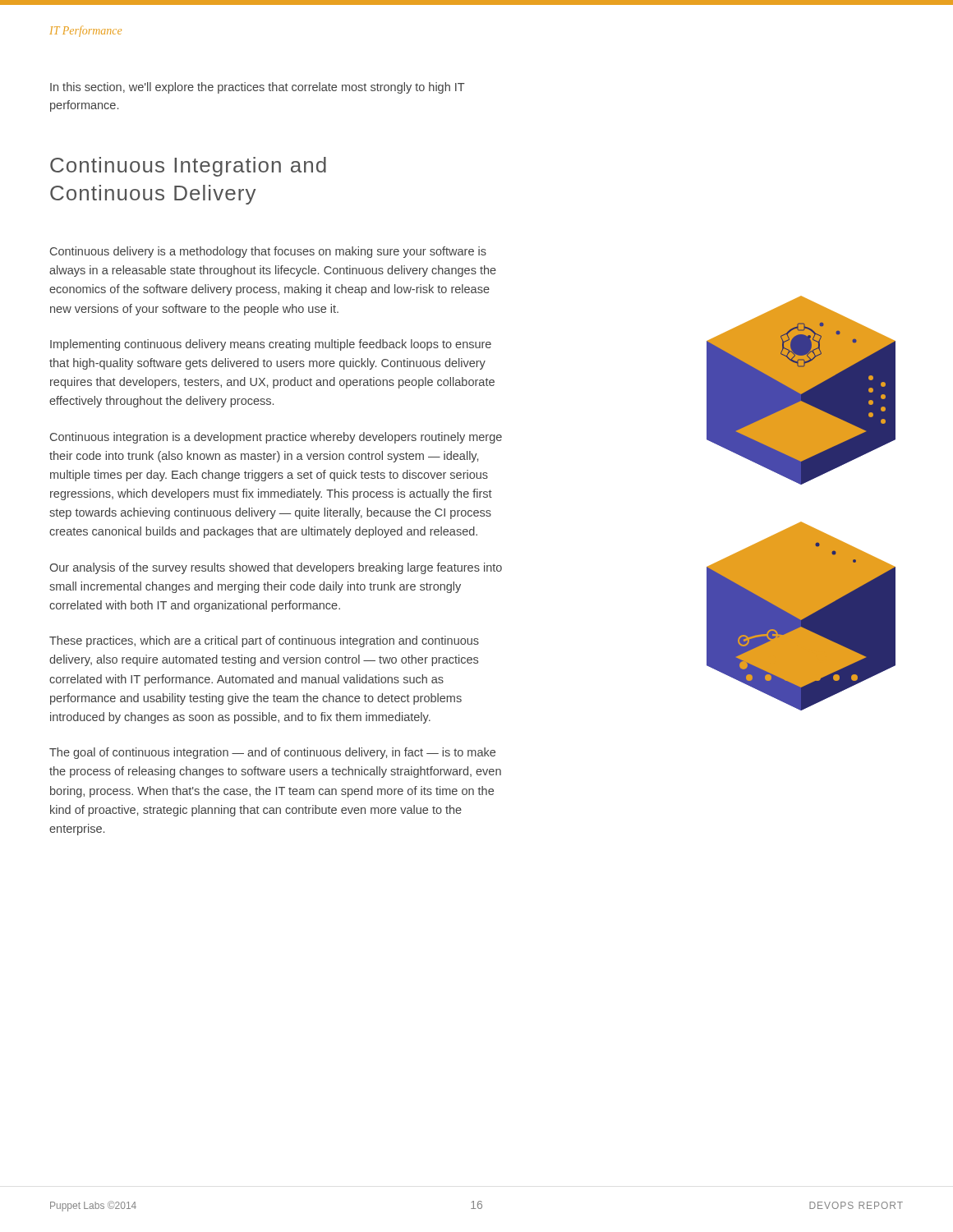This screenshot has height=1232, width=953.
Task: Locate the text block that reads "Our analysis of the"
Action: click(279, 587)
